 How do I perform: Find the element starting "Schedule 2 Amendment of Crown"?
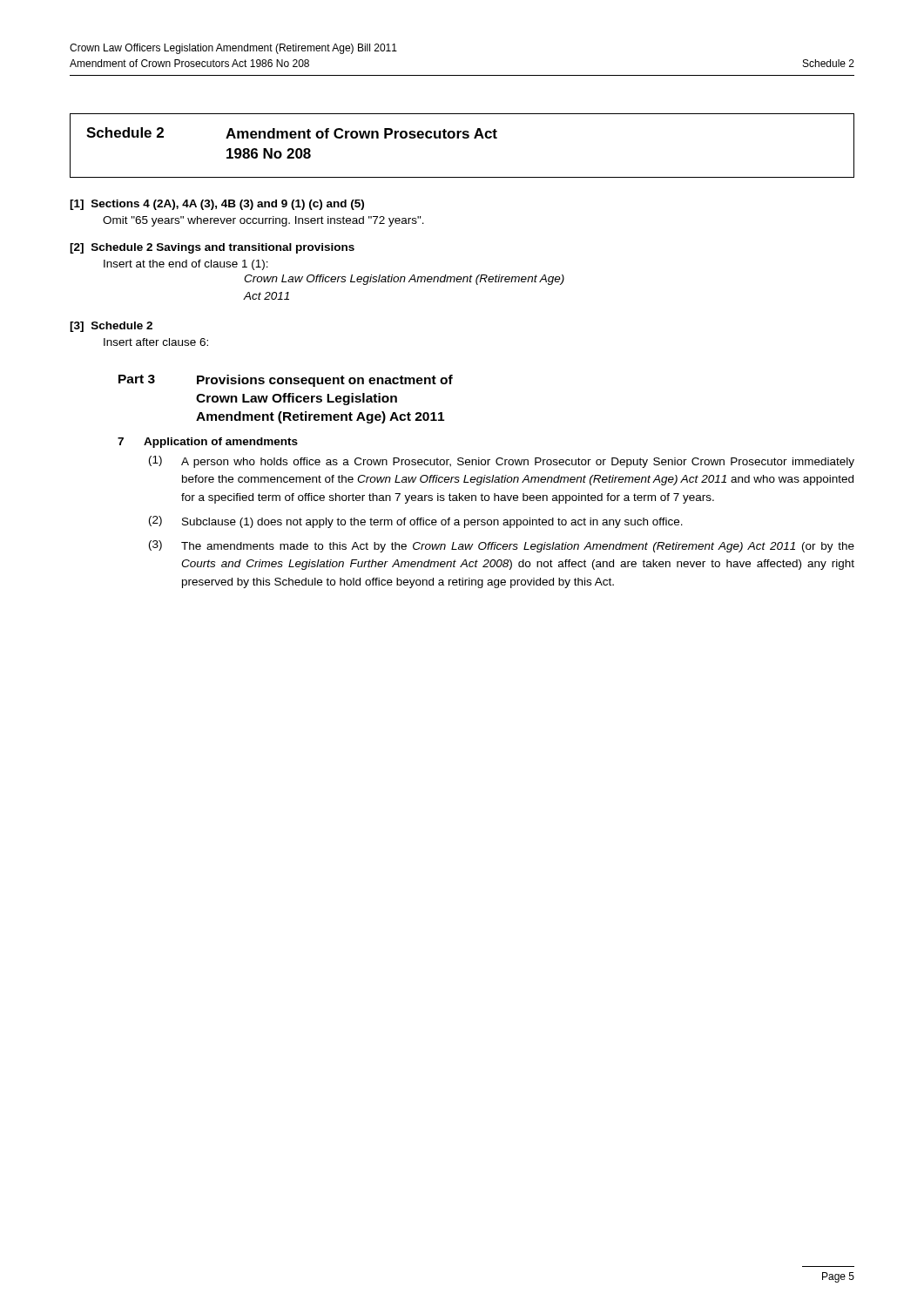coord(462,145)
